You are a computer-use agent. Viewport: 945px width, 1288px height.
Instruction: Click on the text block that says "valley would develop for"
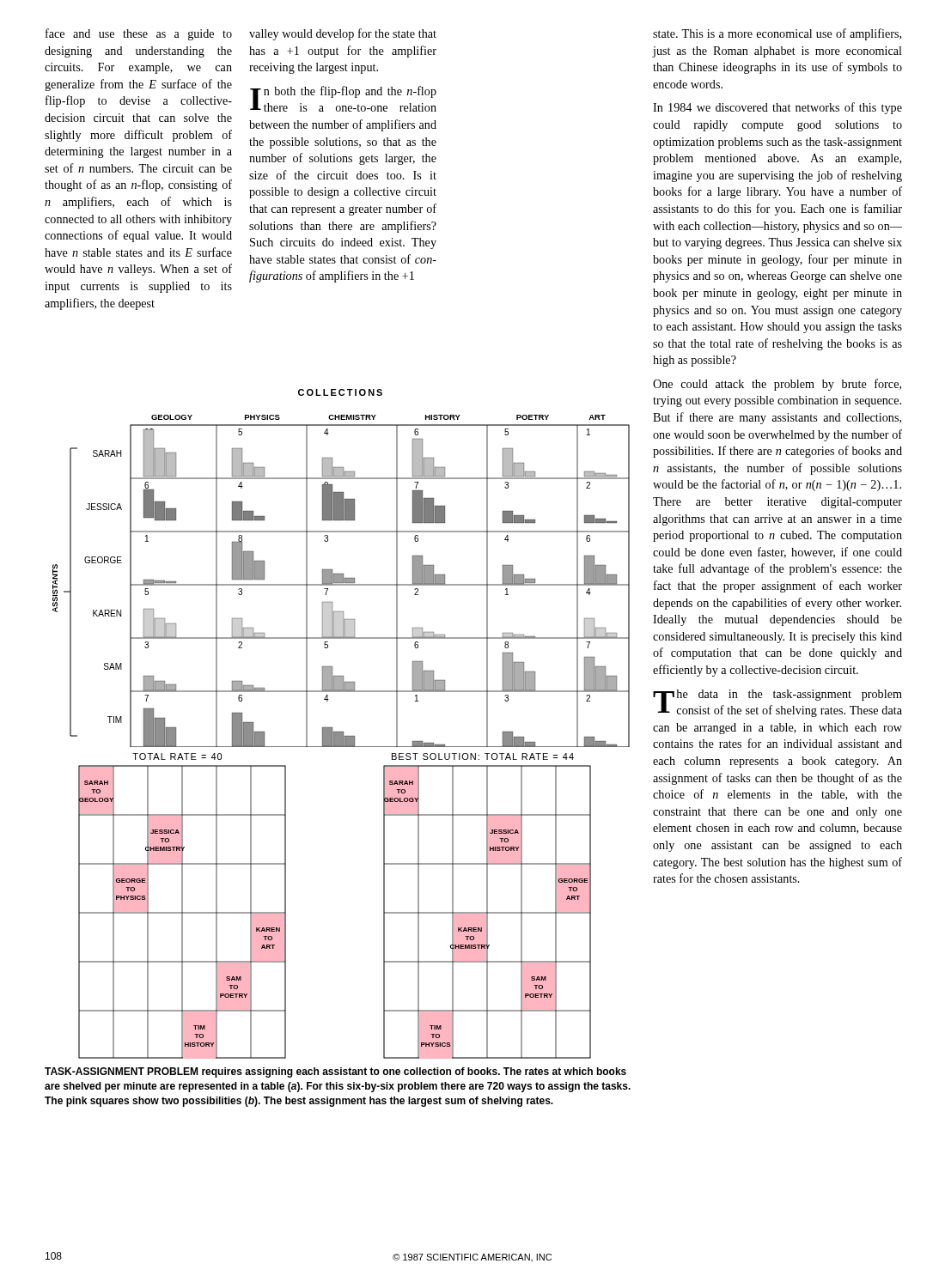pos(343,155)
